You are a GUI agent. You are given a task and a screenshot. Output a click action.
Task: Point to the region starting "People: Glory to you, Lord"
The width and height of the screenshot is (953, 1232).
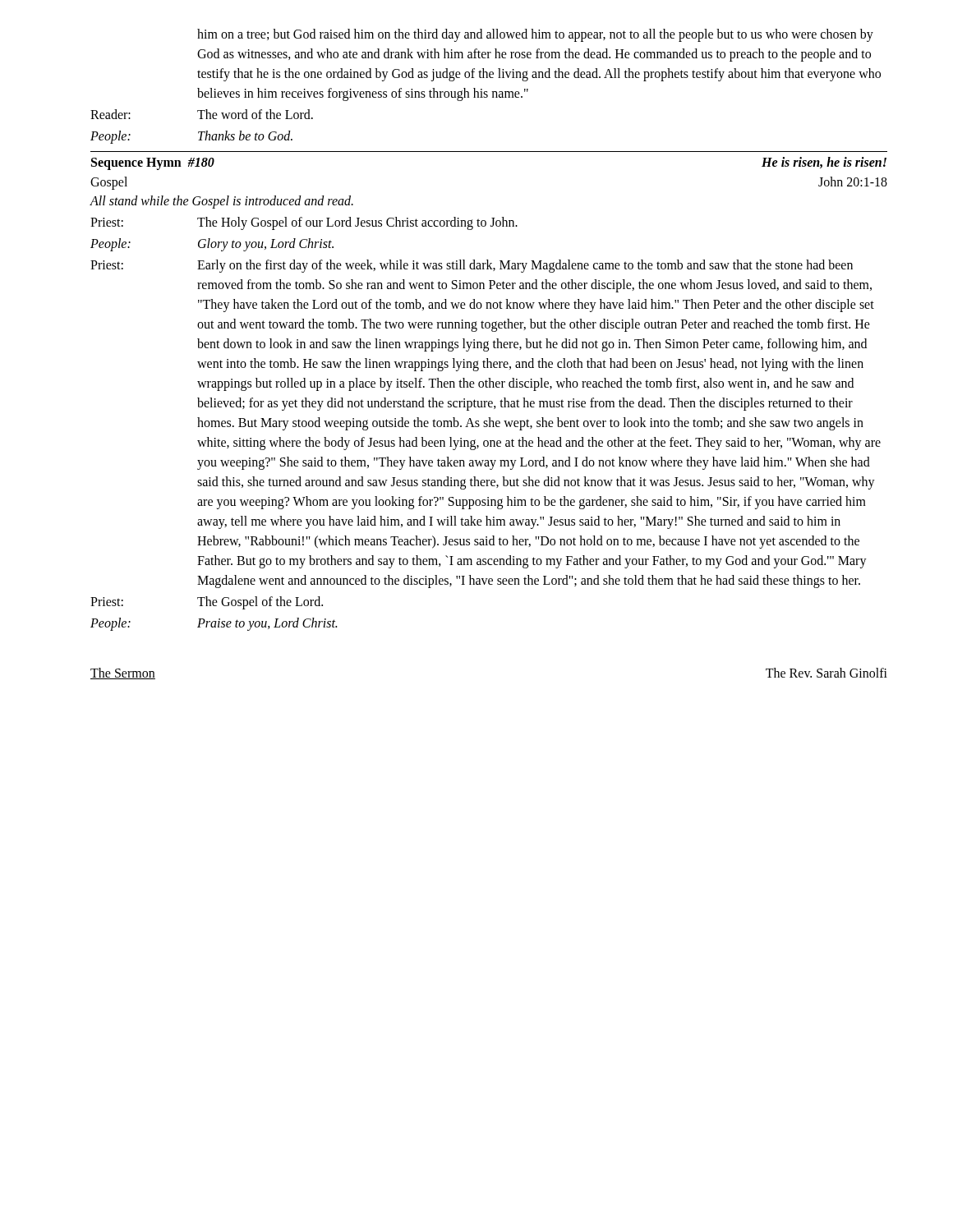[212, 245]
